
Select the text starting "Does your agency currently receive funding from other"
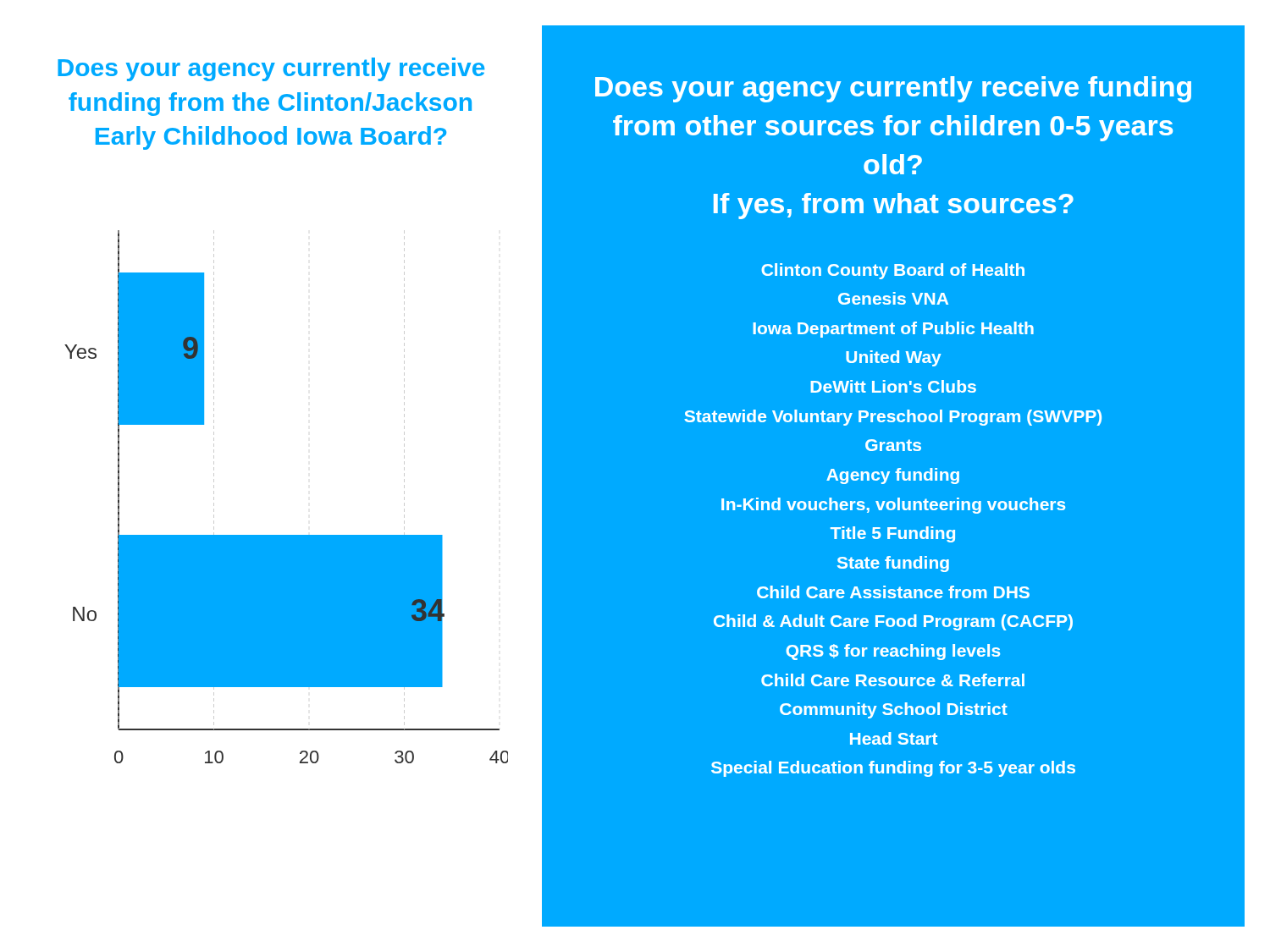point(893,145)
